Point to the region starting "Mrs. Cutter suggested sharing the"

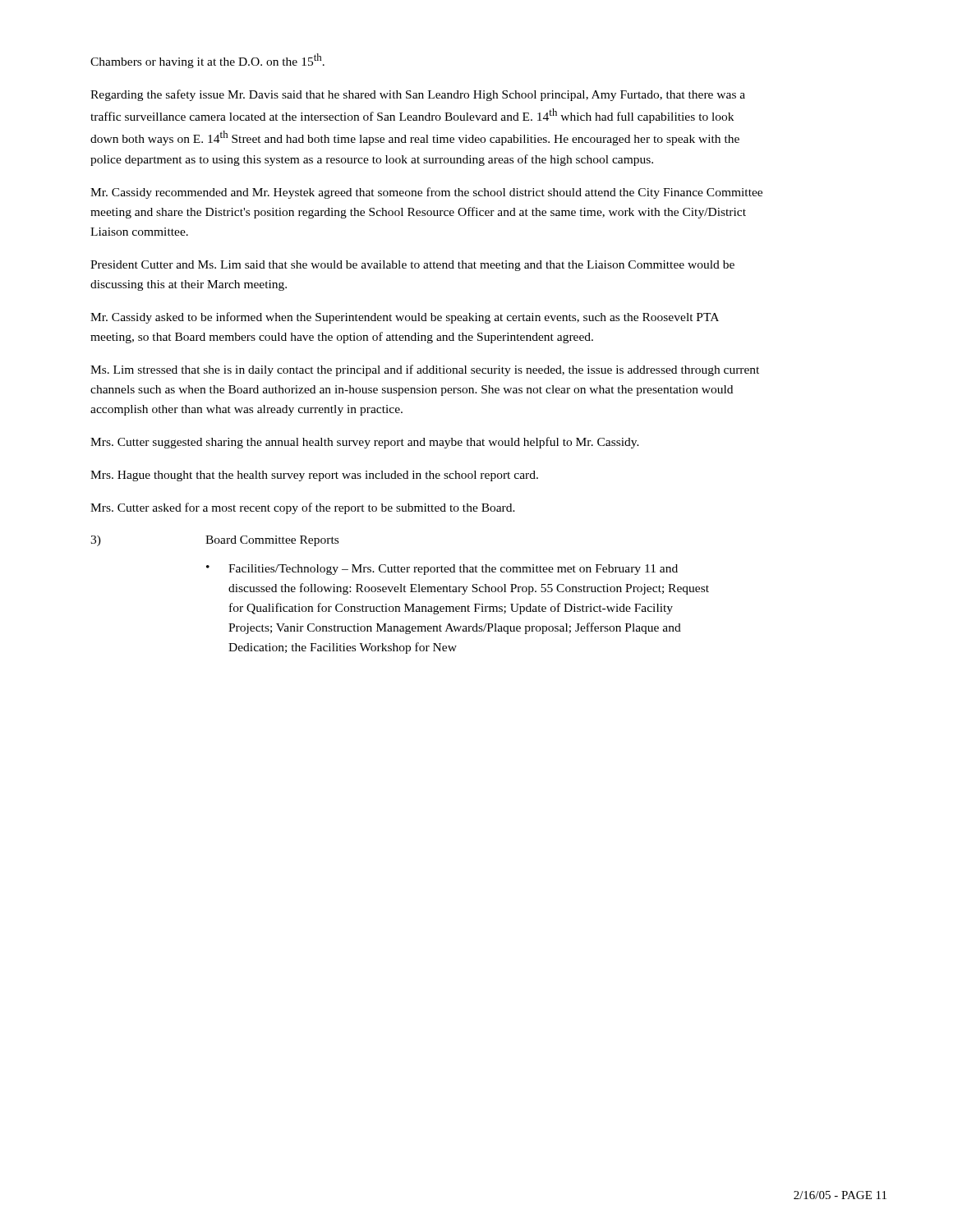365,441
